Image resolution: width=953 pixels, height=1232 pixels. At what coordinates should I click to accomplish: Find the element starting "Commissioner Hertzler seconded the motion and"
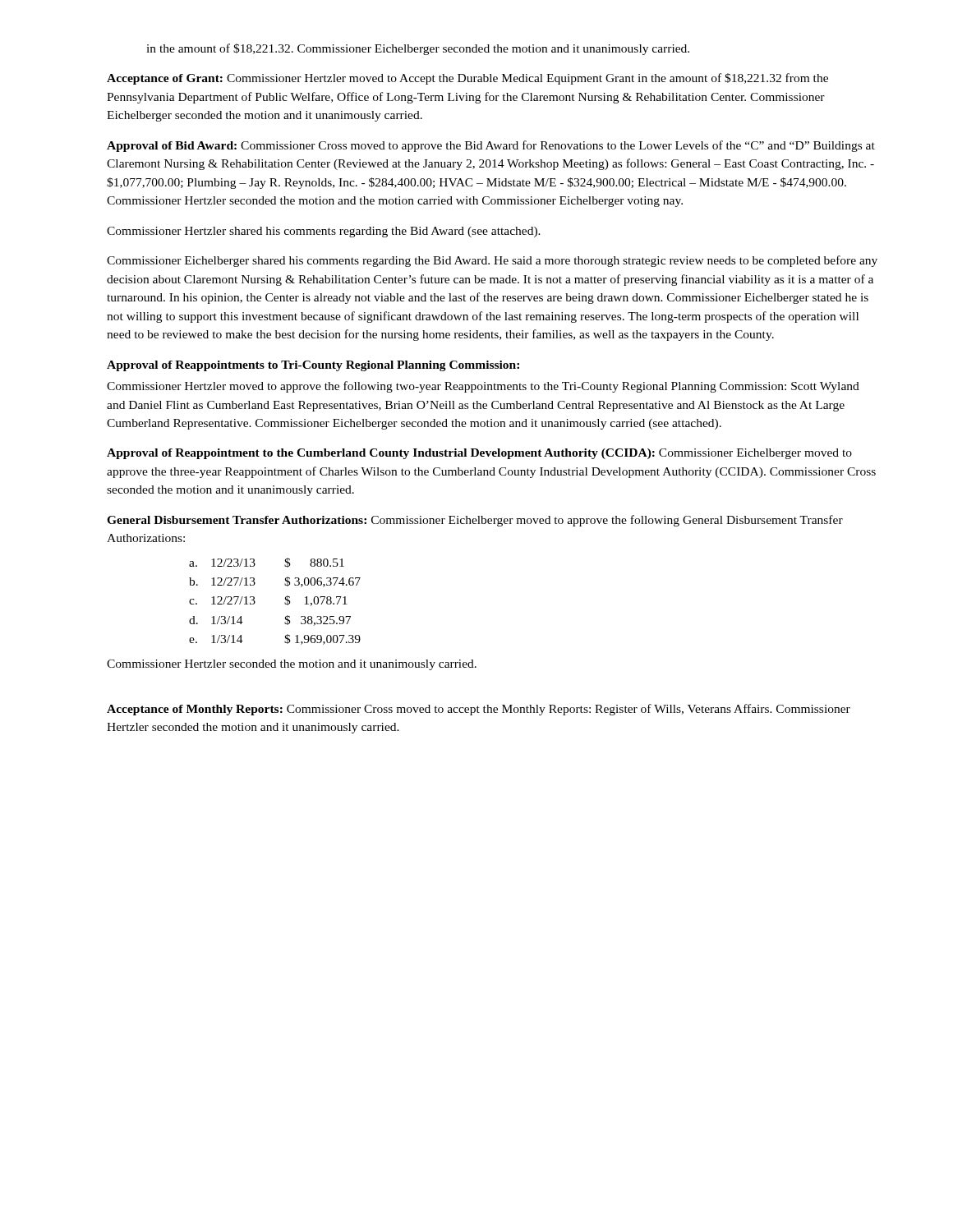coord(292,663)
